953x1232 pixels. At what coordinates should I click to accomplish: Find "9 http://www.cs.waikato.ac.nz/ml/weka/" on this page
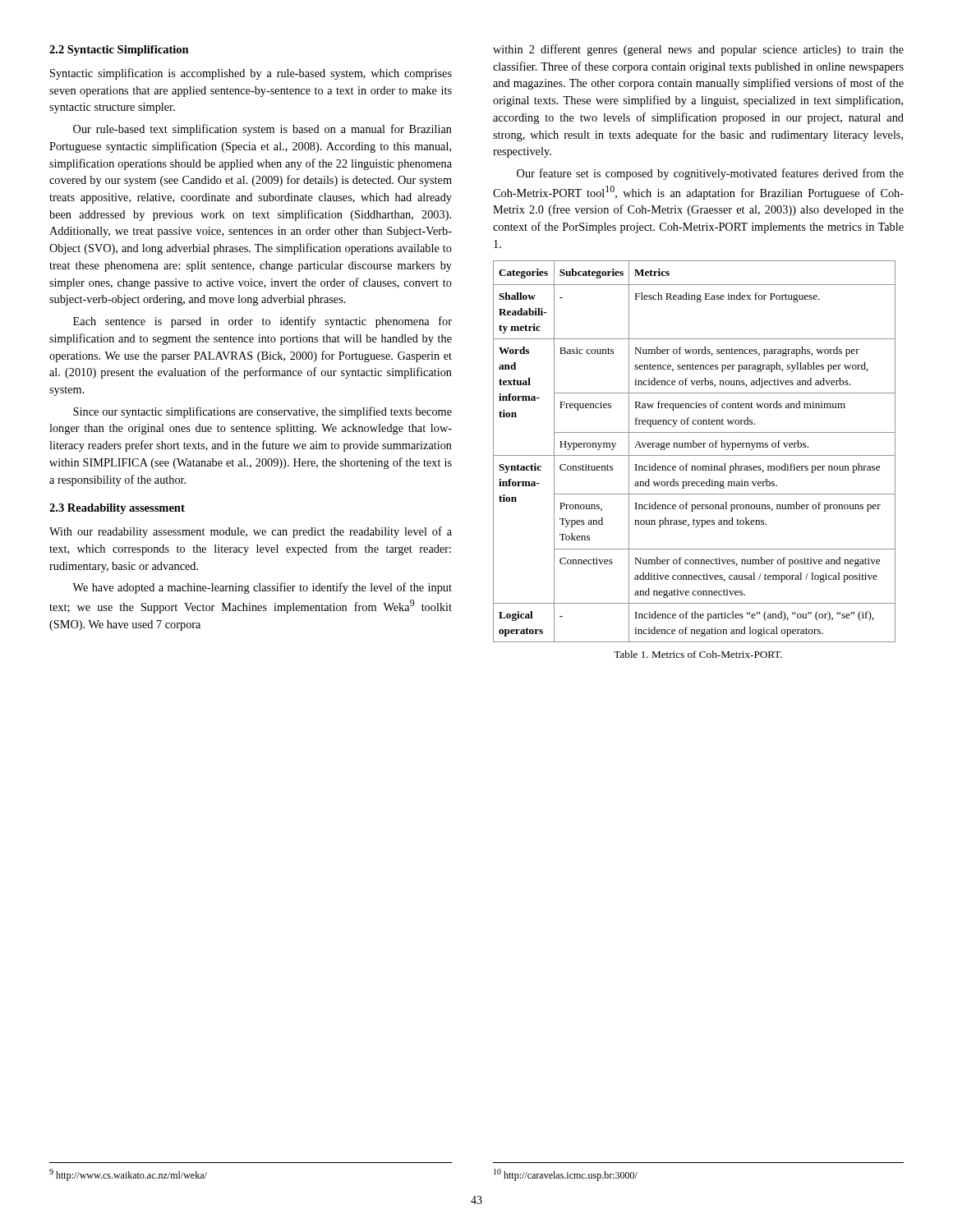[128, 1174]
